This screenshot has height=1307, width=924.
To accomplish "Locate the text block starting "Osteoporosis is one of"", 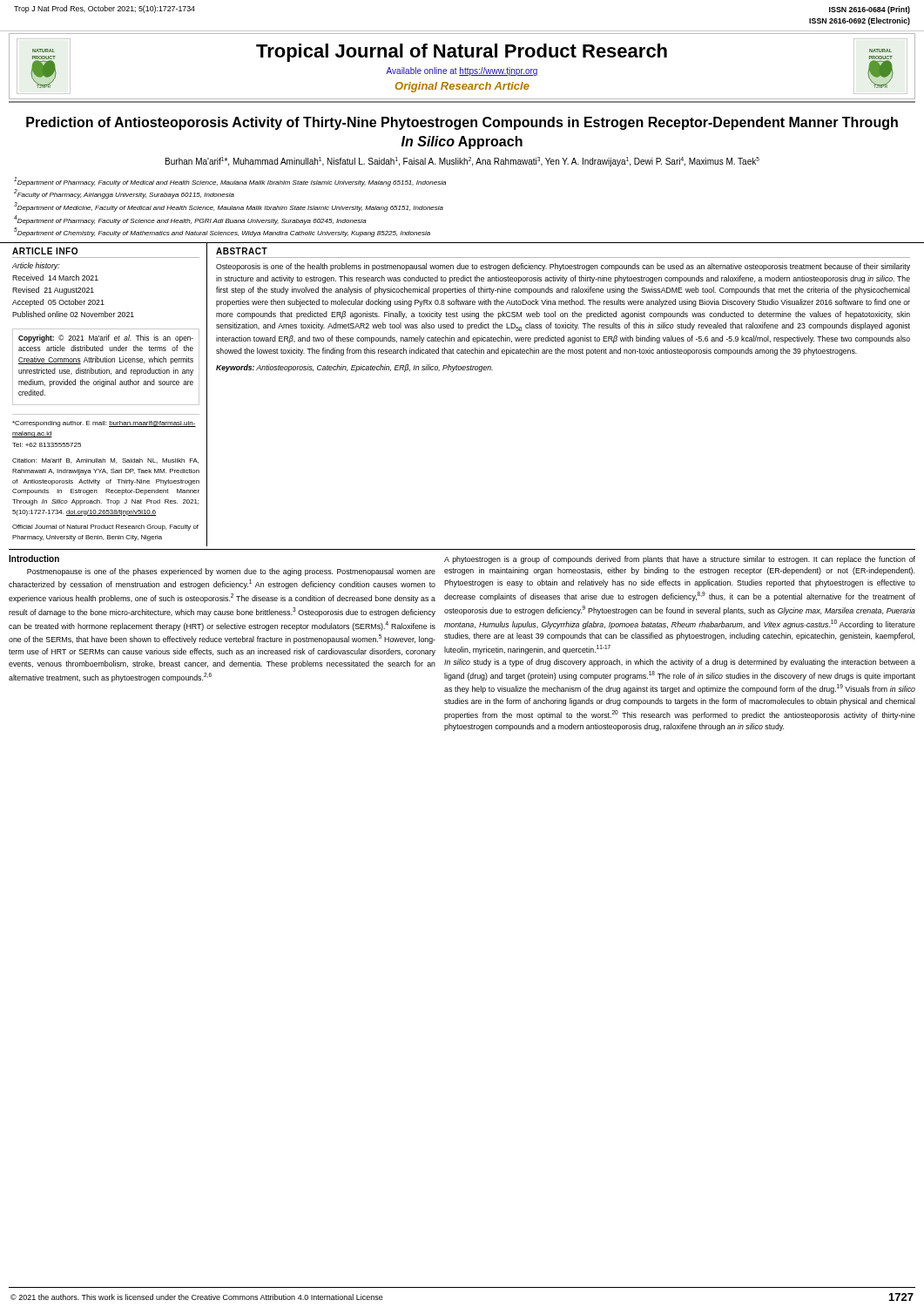I will [x=563, y=309].
